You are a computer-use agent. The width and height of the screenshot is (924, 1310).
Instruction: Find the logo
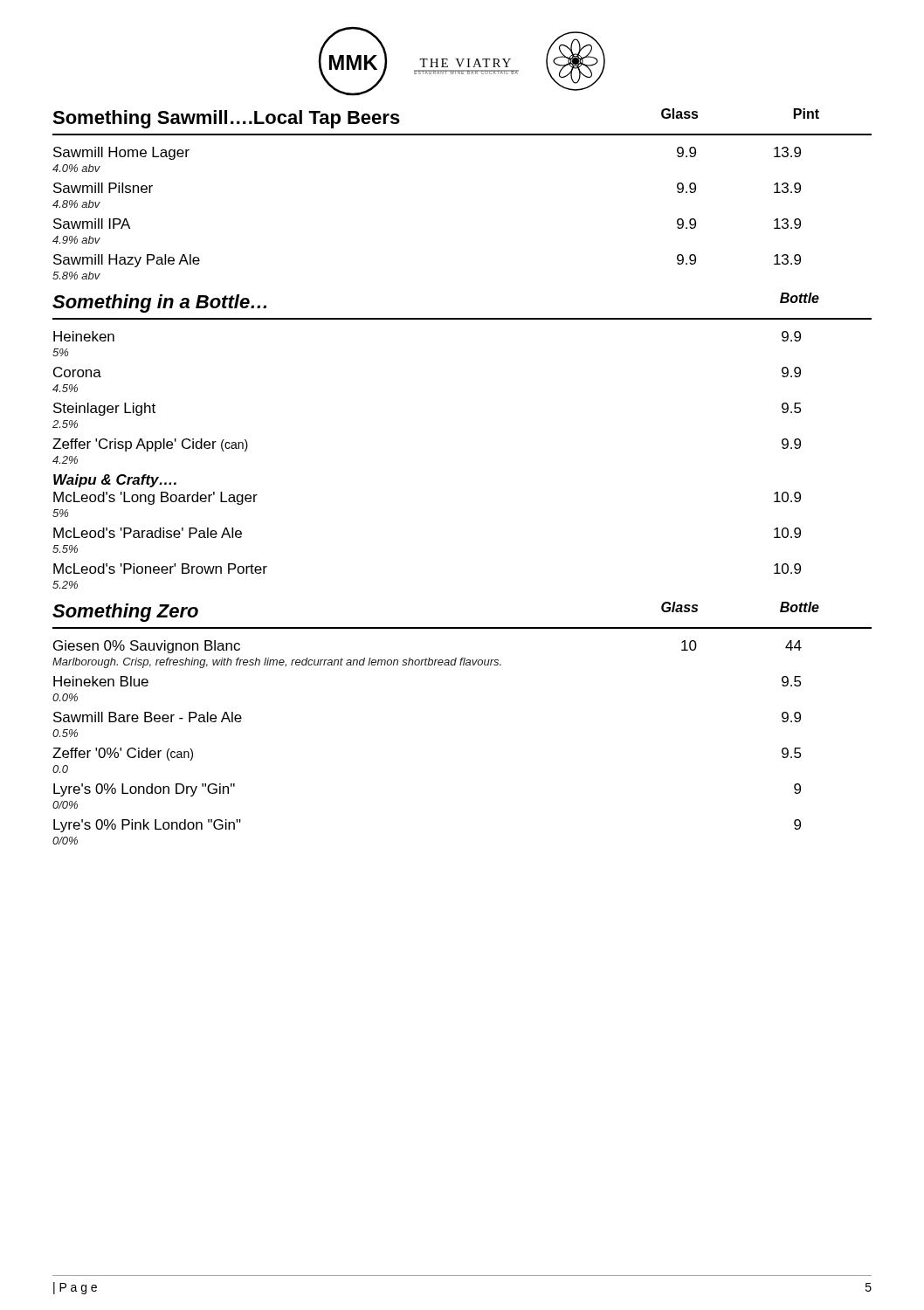click(x=462, y=61)
